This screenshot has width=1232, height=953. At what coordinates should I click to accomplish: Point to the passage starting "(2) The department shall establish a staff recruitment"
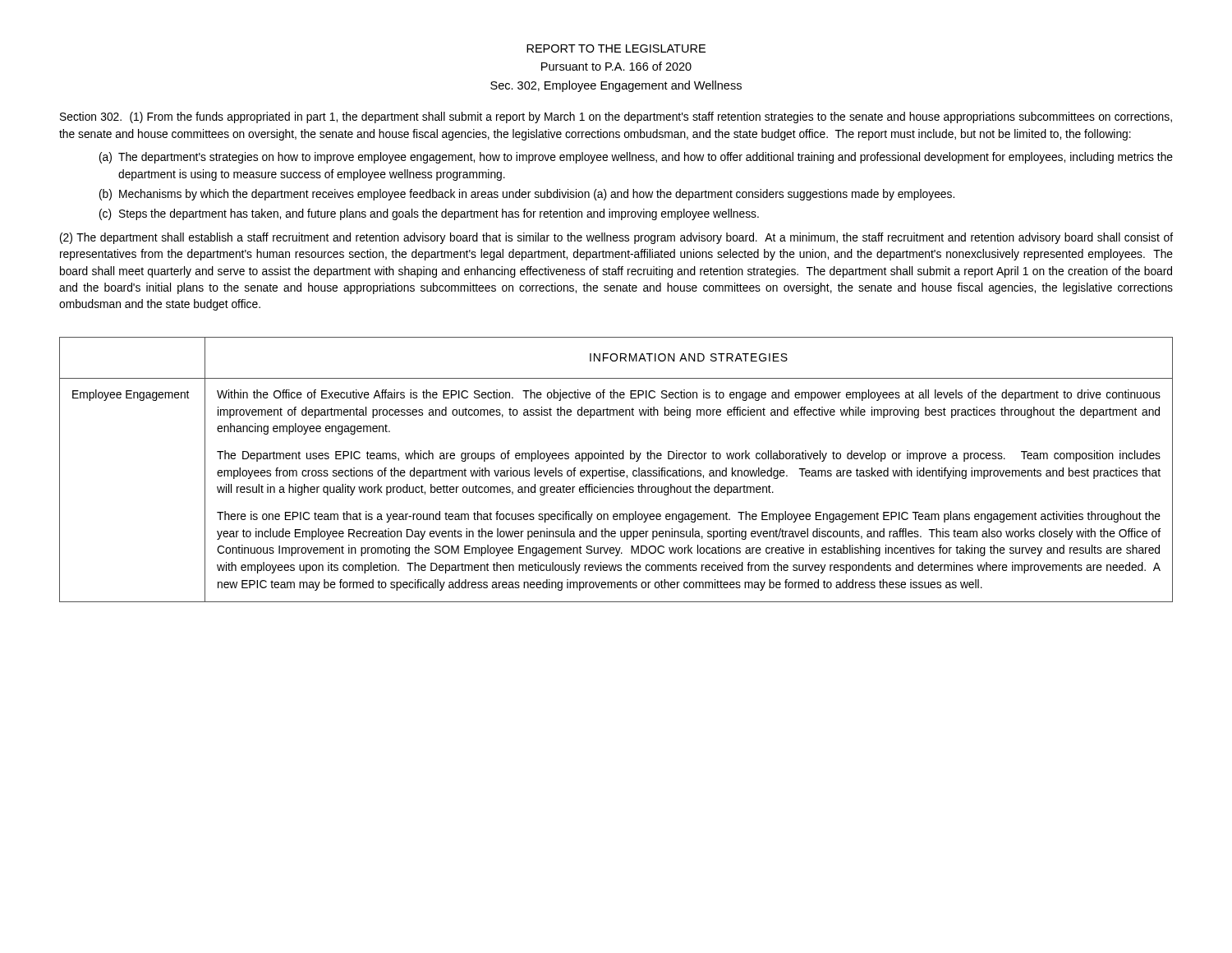click(616, 271)
